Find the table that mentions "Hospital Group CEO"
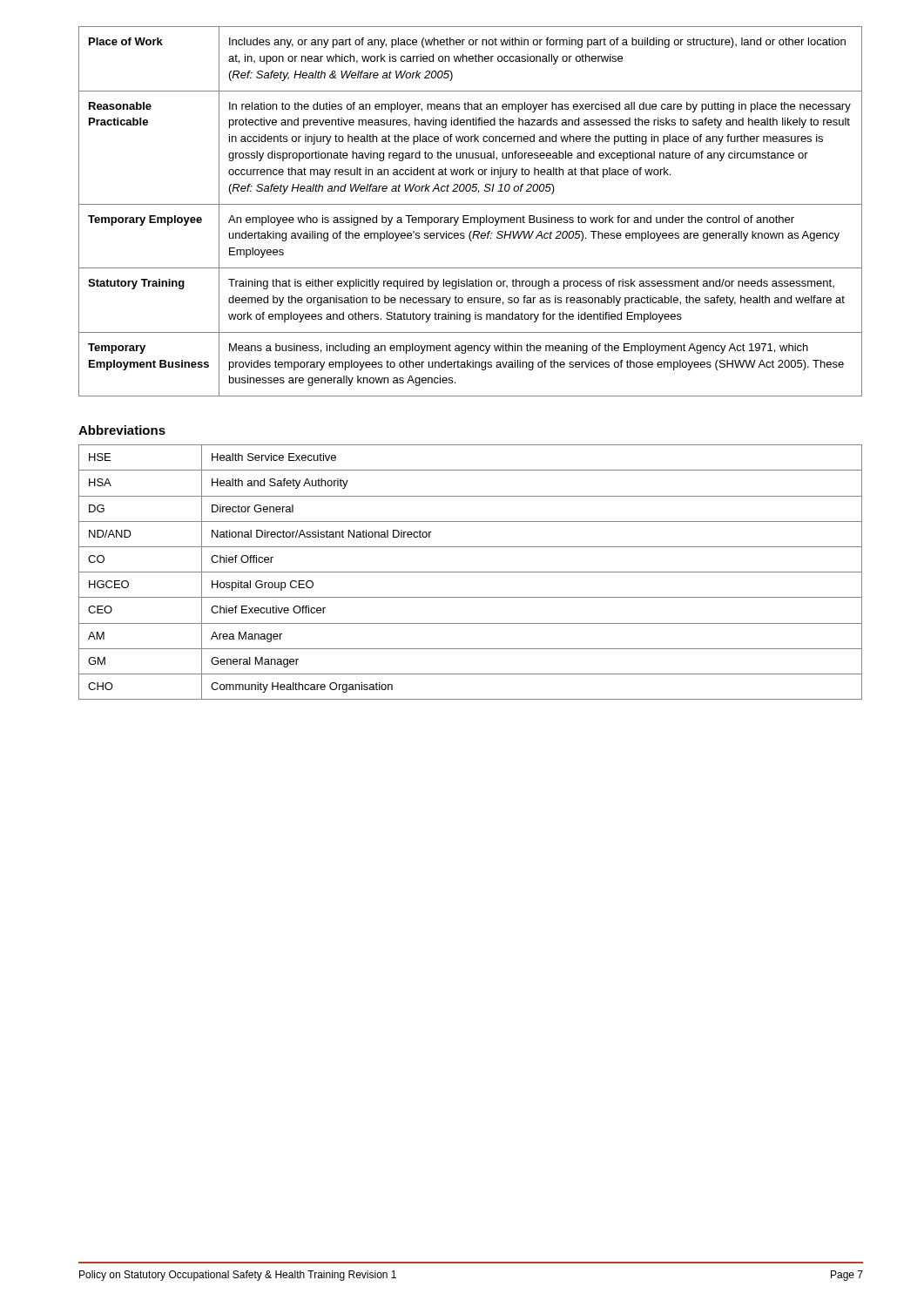This screenshot has height=1307, width=924. (470, 572)
